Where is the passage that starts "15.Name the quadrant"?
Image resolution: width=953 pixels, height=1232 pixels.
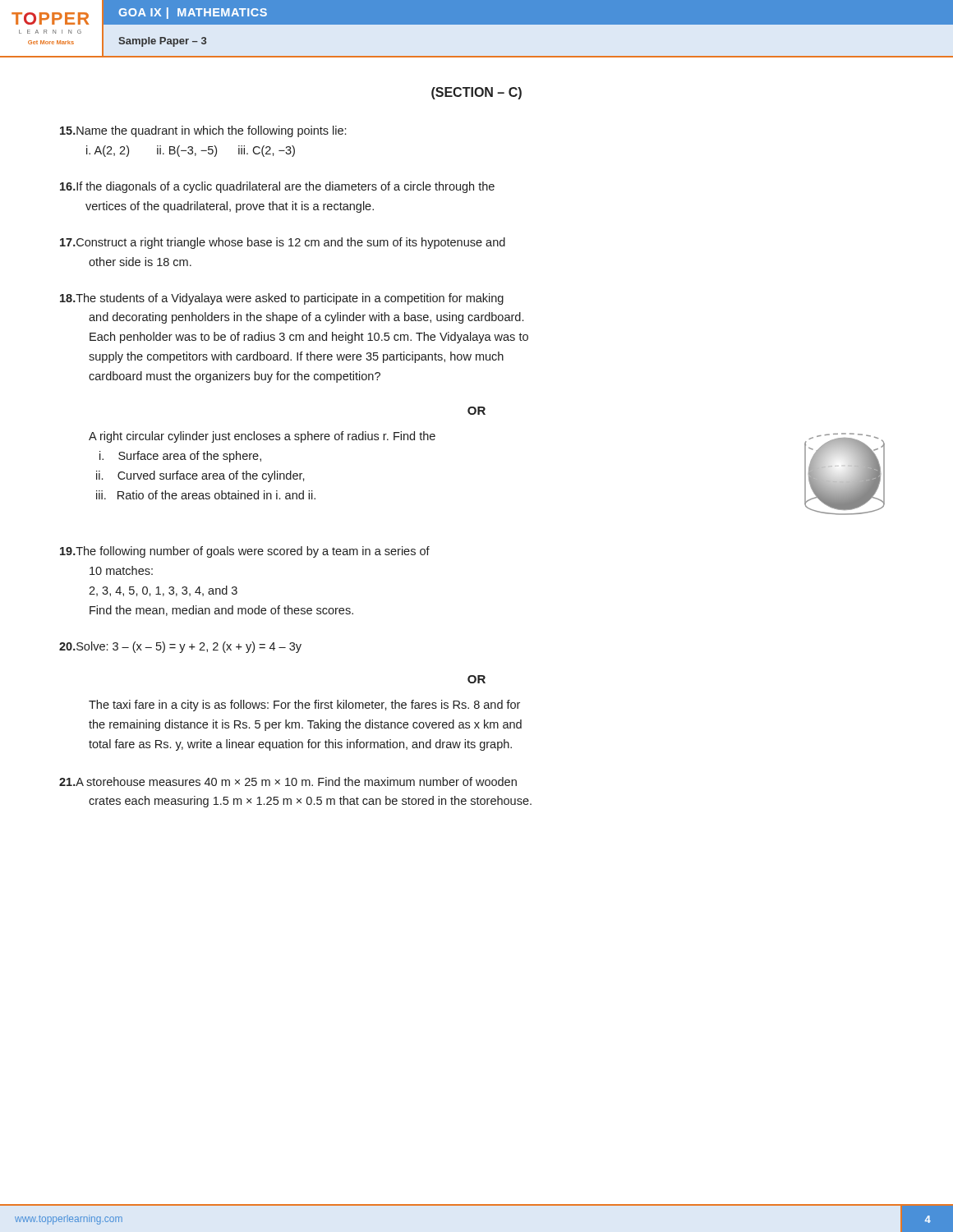(203, 142)
